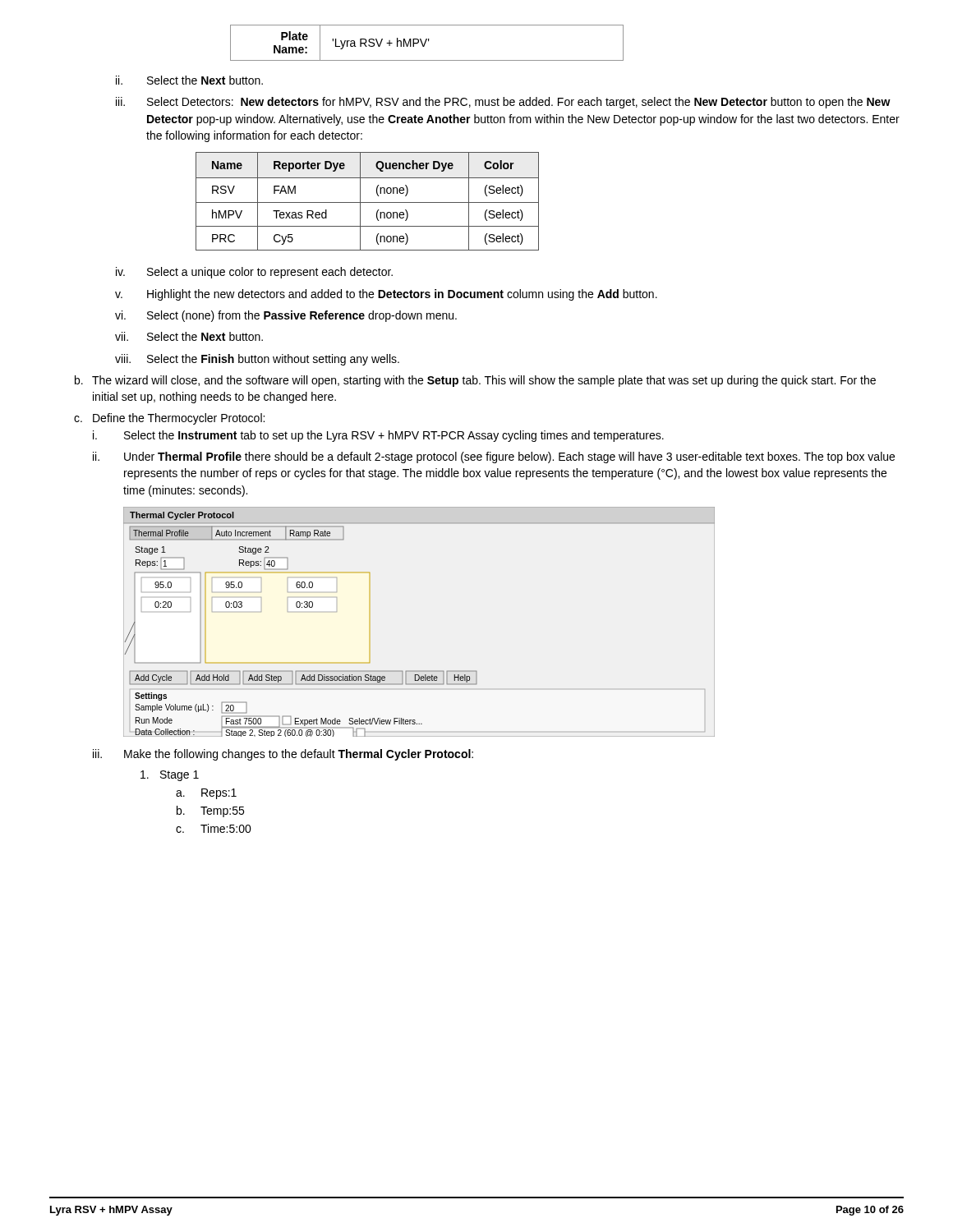Point to the block starting "a. Reps: 1"
The image size is (953, 1232).
(224, 793)
